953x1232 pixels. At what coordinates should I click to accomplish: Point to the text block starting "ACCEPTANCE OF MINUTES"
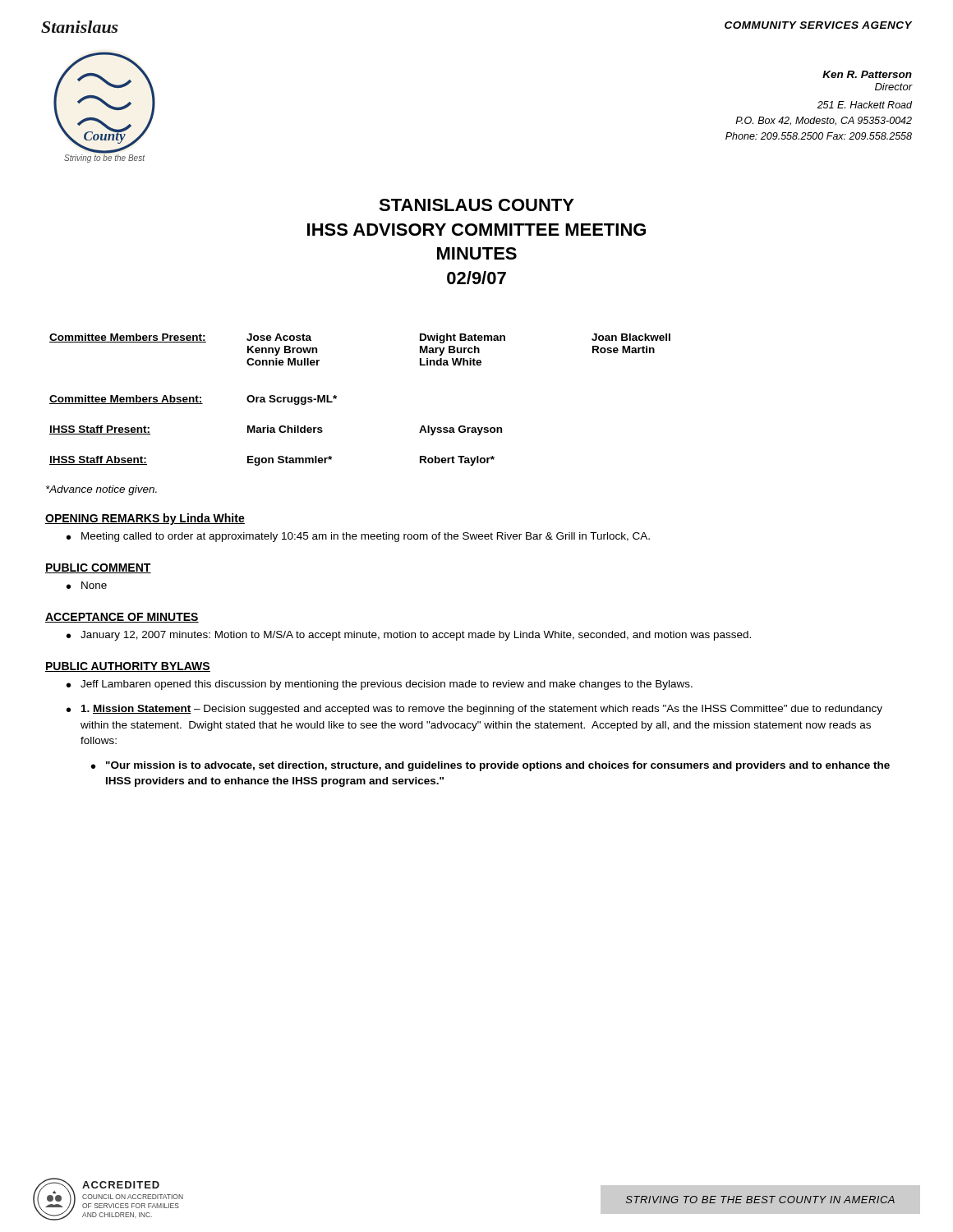[122, 617]
